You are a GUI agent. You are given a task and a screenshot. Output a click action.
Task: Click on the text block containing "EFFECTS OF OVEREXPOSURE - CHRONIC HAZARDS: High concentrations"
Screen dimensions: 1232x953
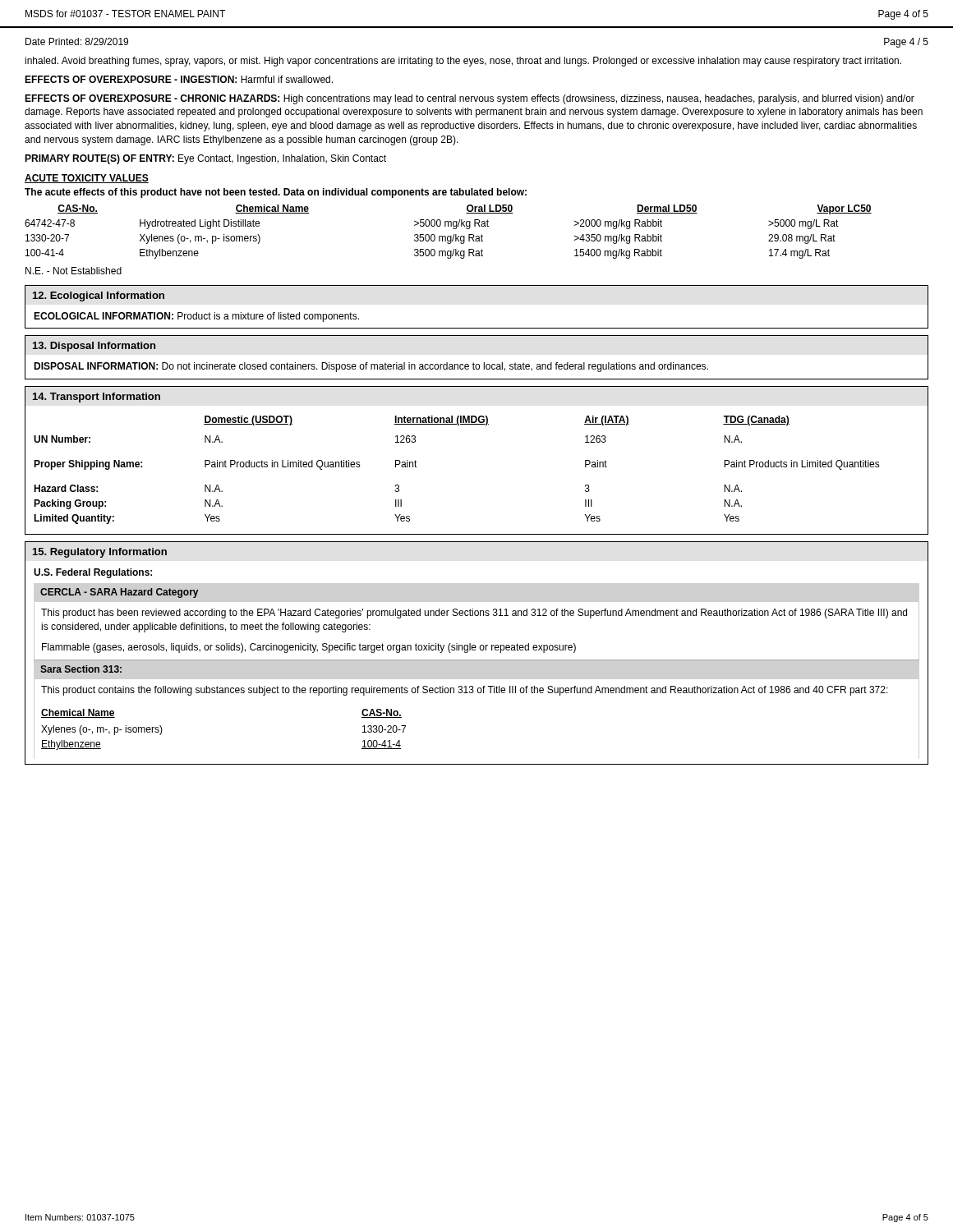(x=474, y=119)
